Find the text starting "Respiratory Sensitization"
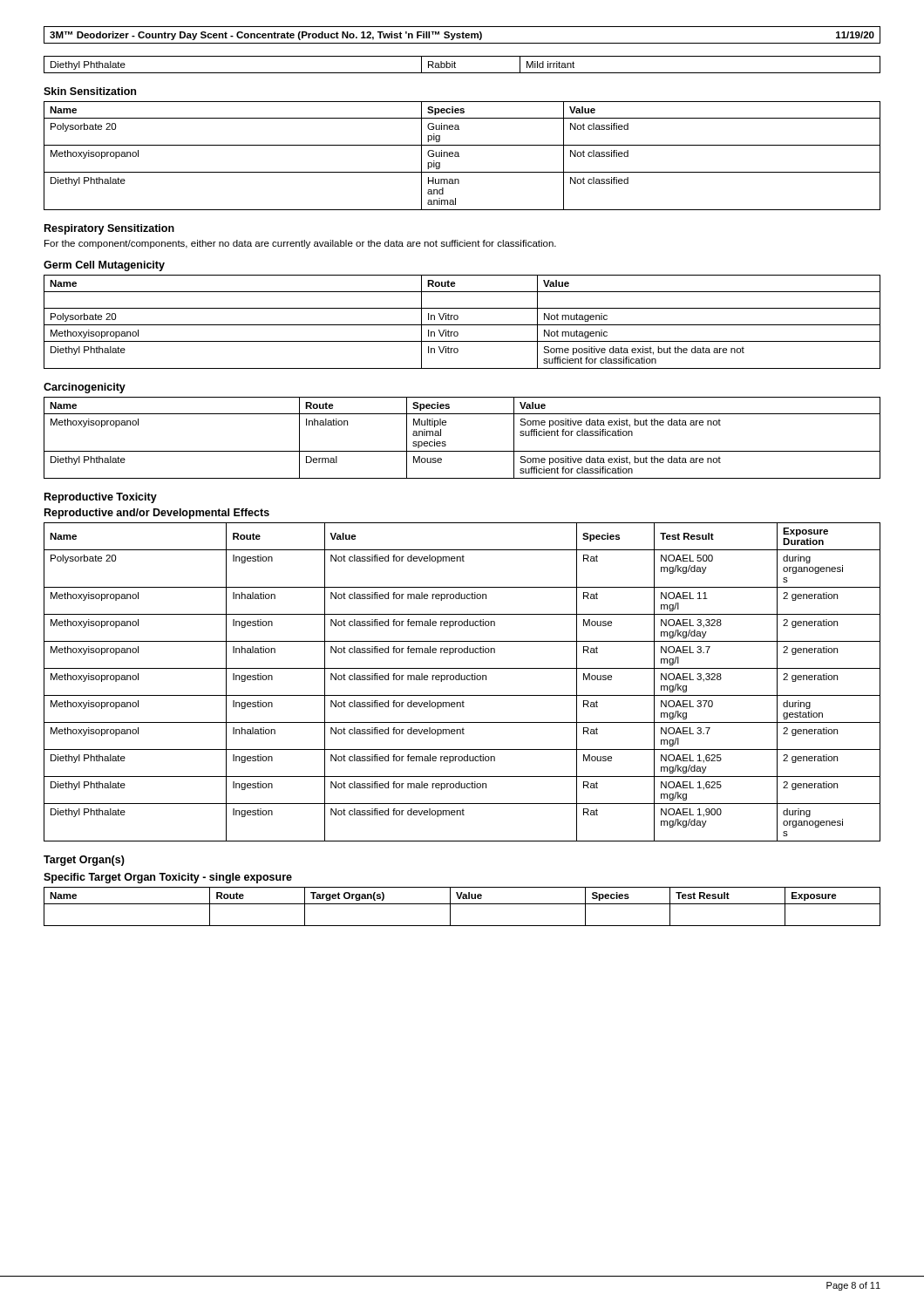Viewport: 924px width, 1308px height. point(109,228)
